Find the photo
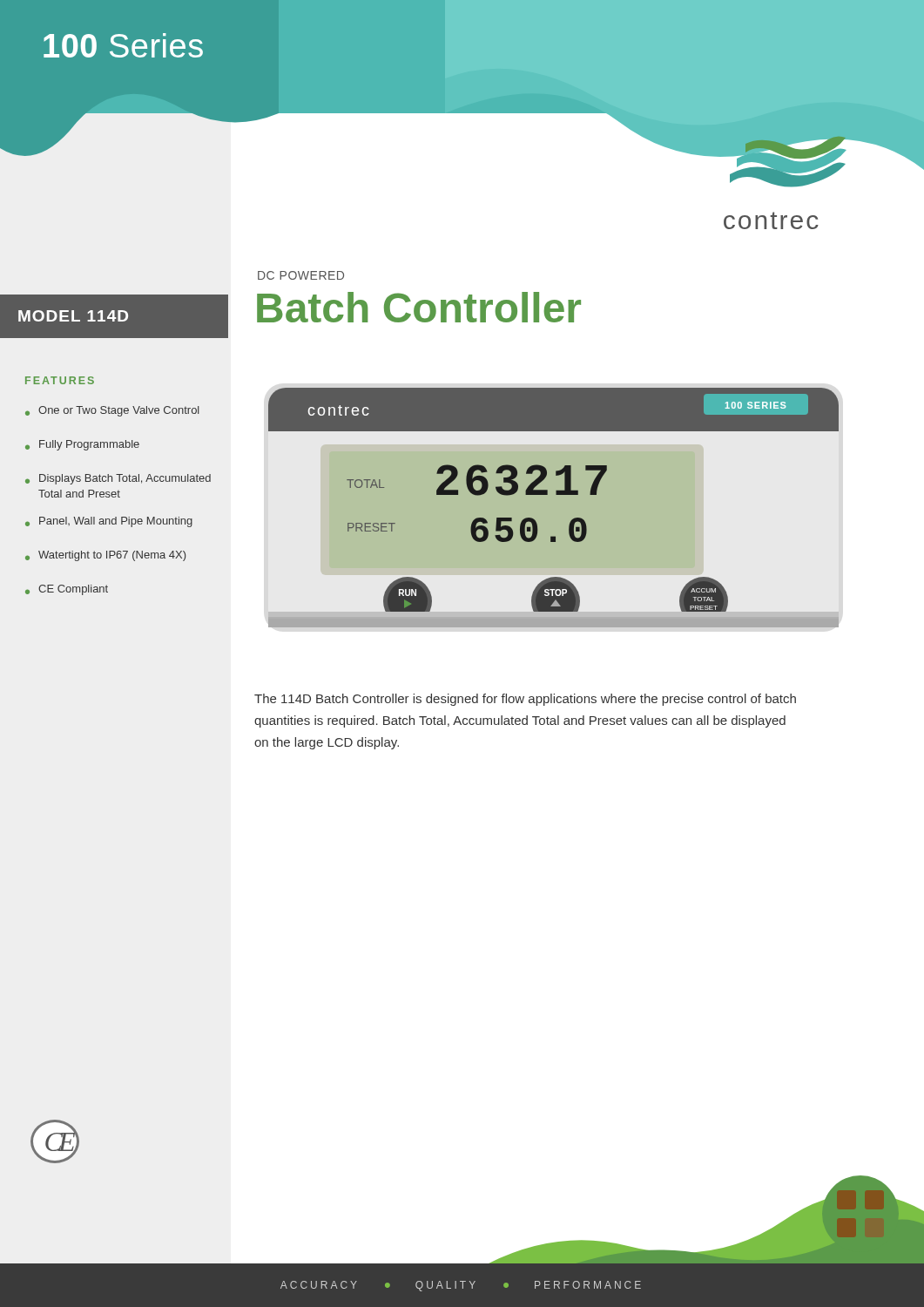The height and width of the screenshot is (1307, 924). [556, 510]
